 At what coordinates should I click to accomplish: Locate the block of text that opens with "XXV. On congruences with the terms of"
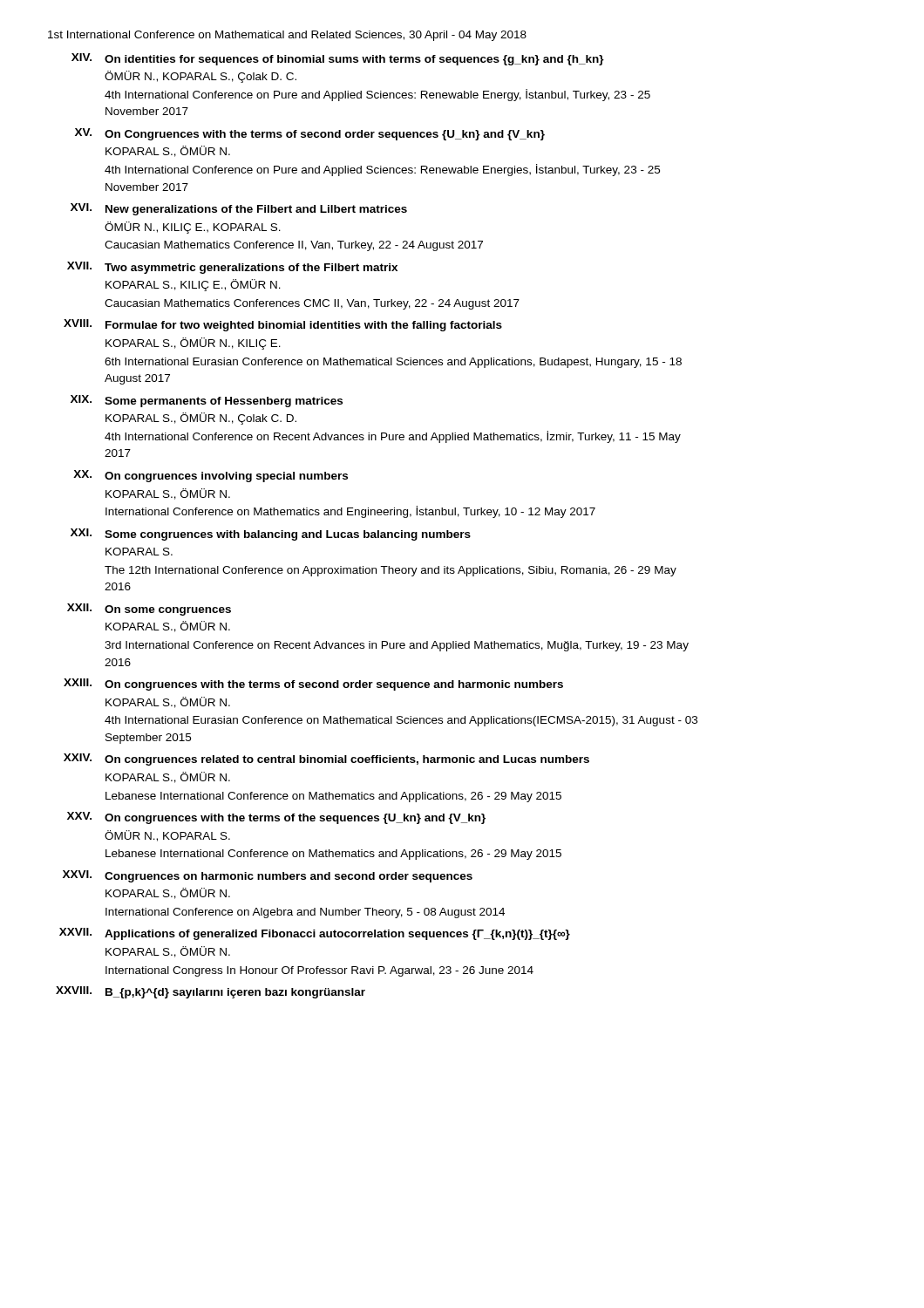(x=276, y=818)
